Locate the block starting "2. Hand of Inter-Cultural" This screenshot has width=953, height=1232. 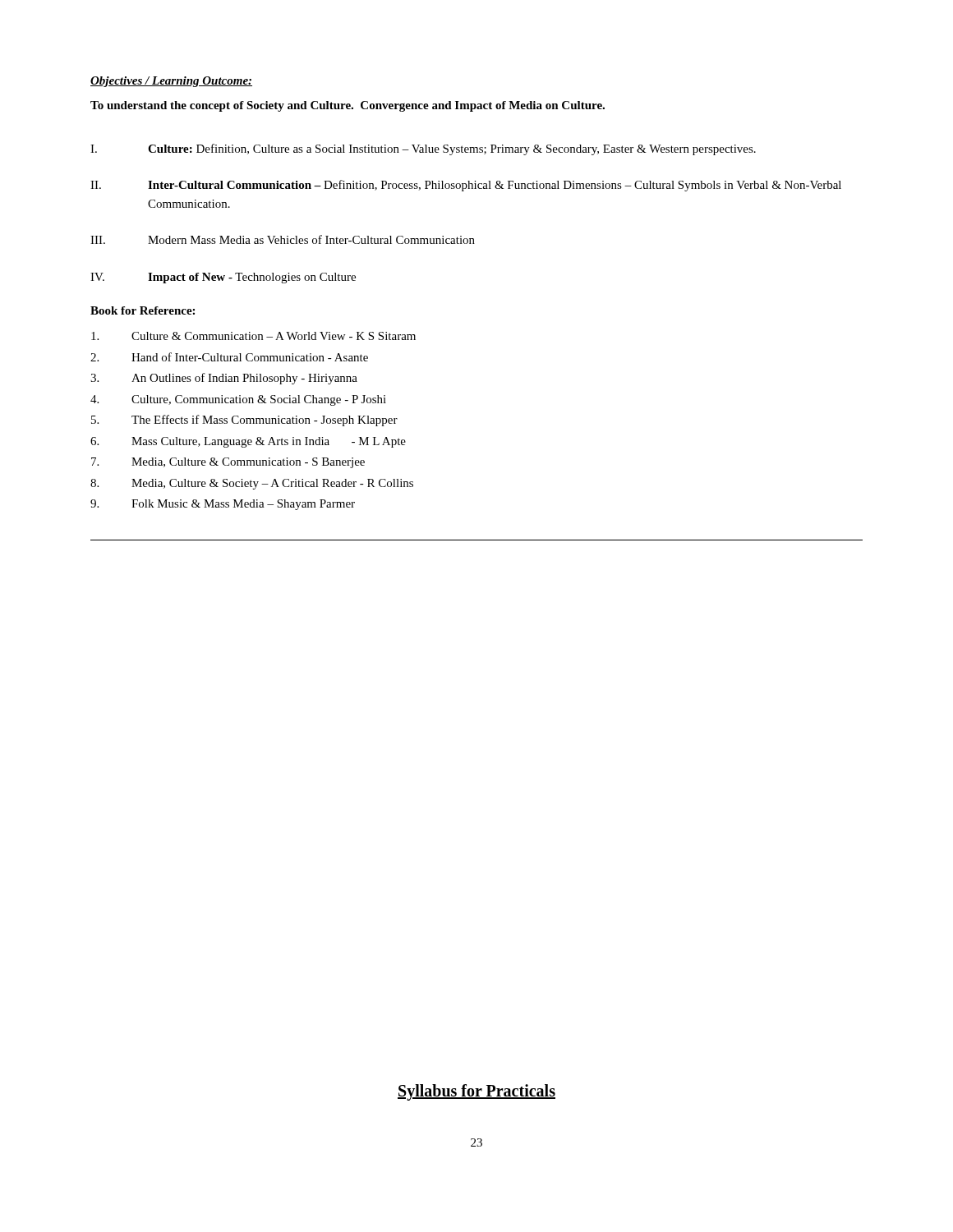tap(229, 357)
